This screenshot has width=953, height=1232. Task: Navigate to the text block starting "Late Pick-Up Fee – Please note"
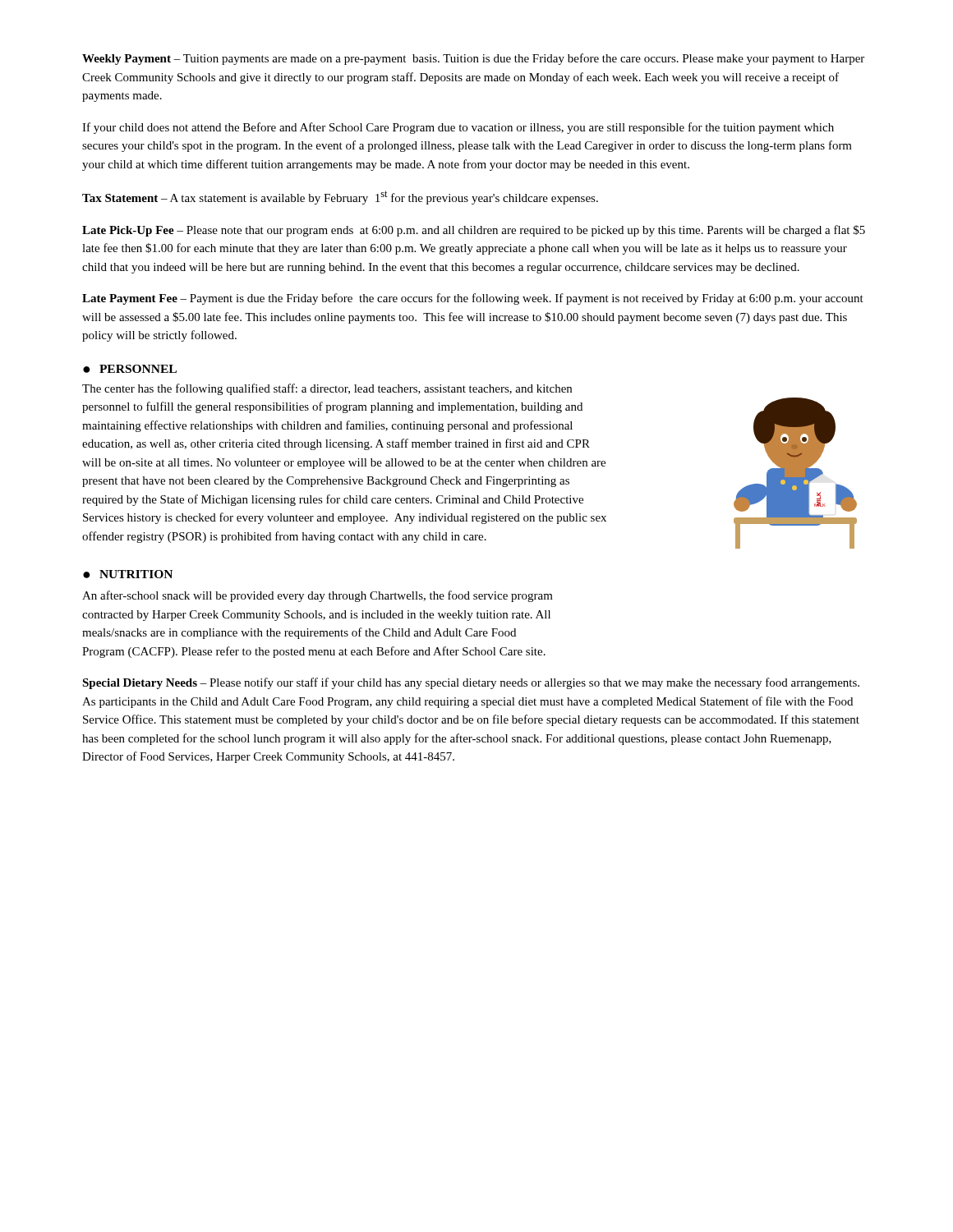tap(474, 248)
